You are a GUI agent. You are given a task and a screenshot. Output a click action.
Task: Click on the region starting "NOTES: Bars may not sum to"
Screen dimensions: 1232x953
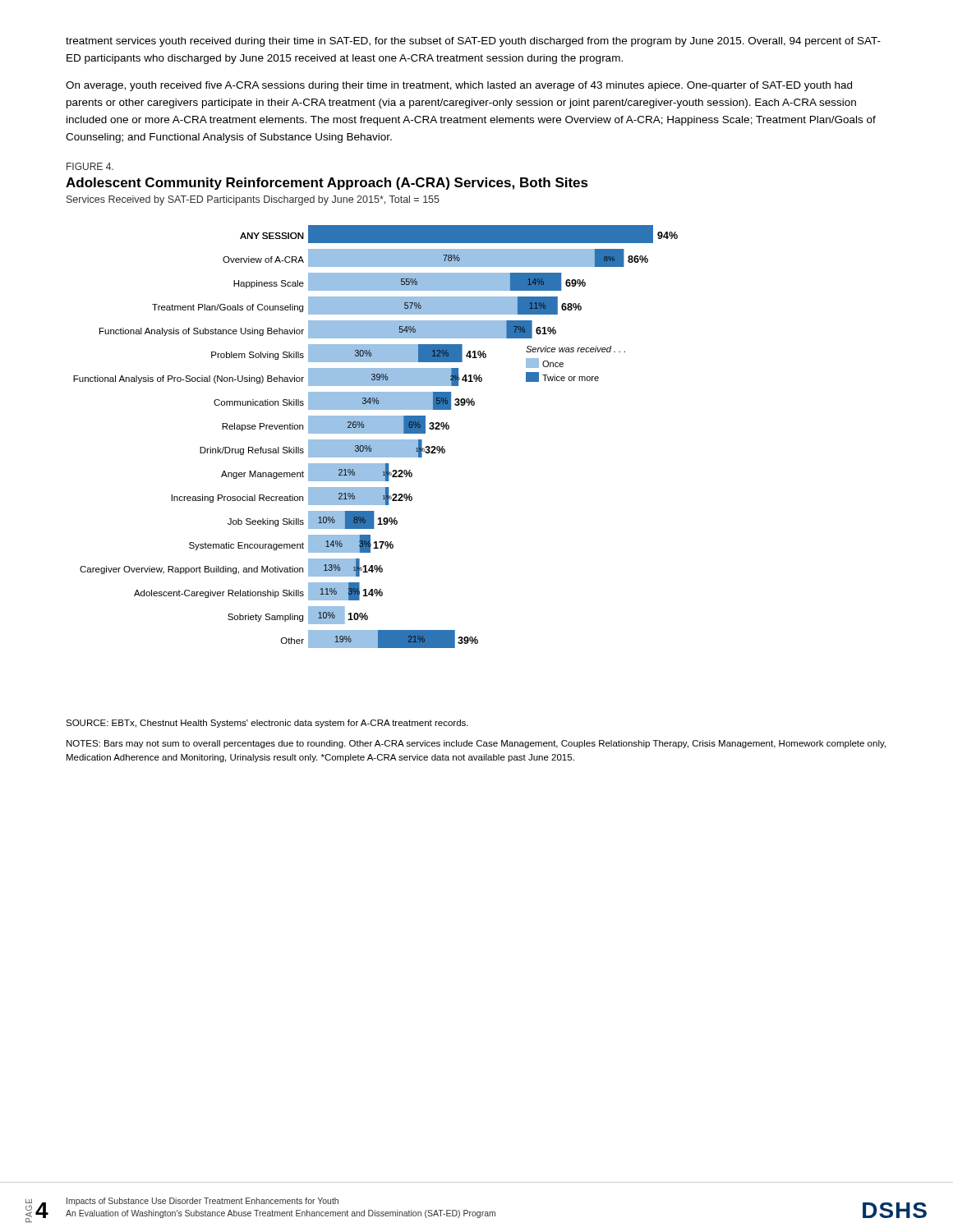[476, 750]
